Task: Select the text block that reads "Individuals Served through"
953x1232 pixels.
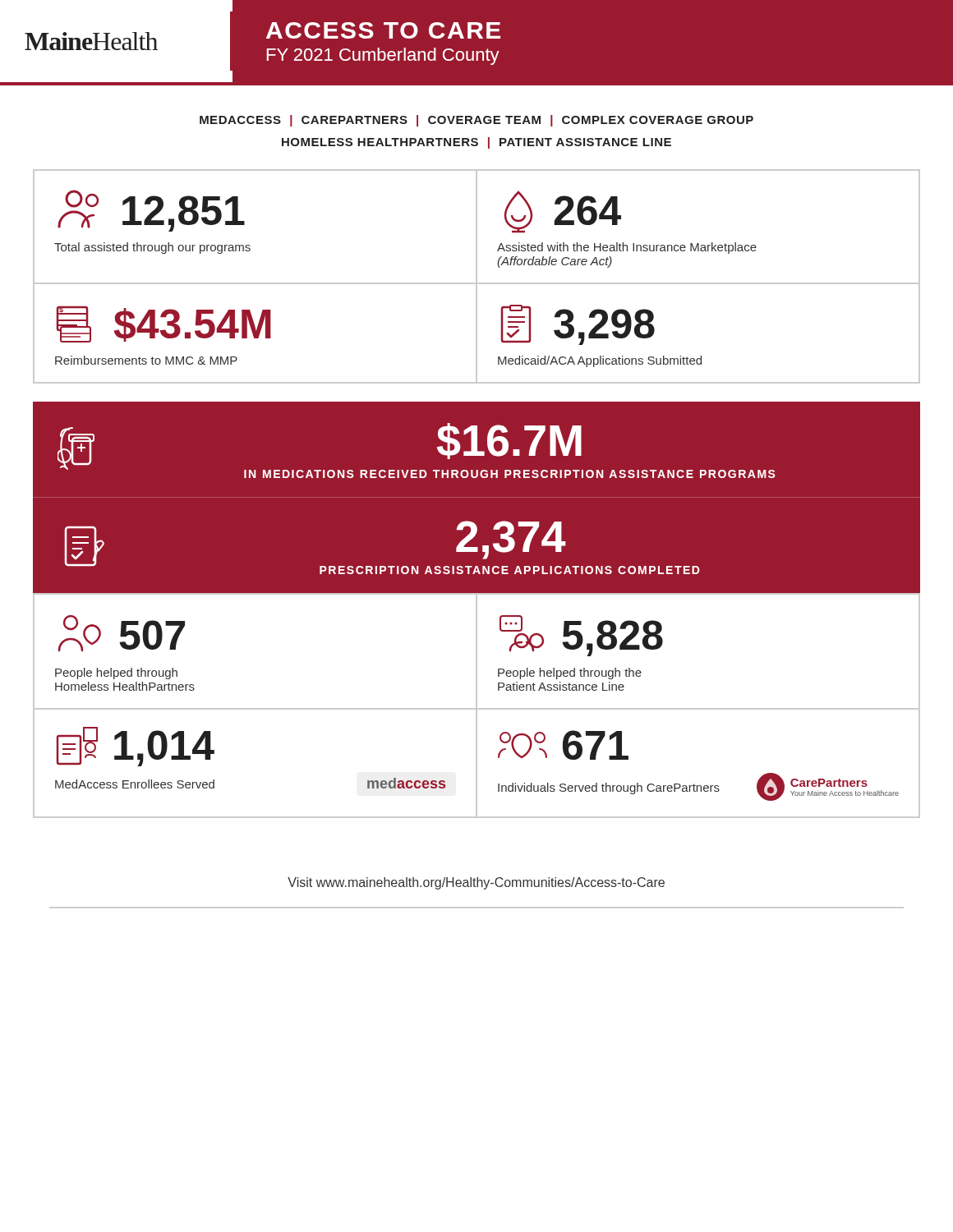Action: 608,787
